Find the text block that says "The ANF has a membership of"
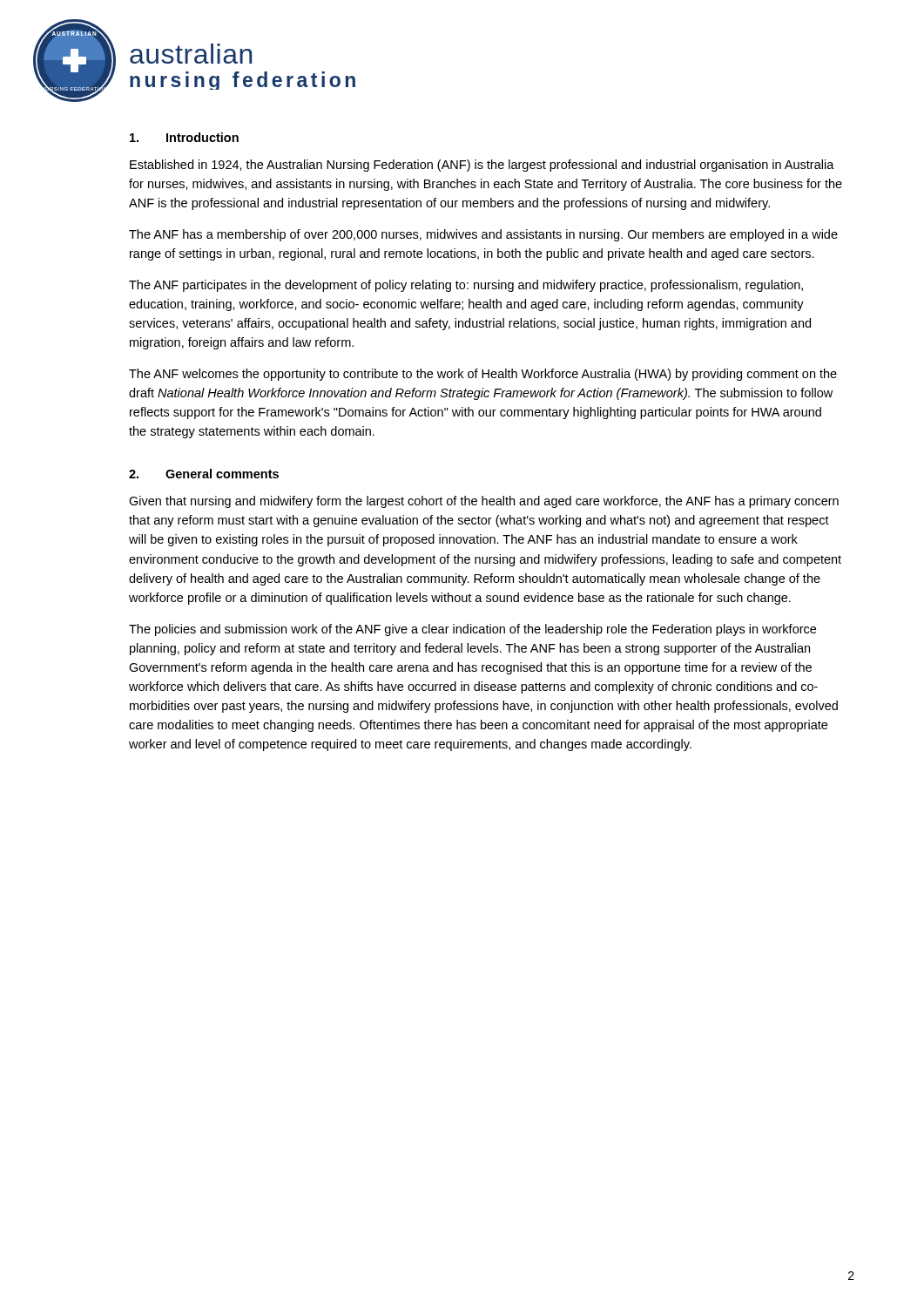 click(x=483, y=244)
